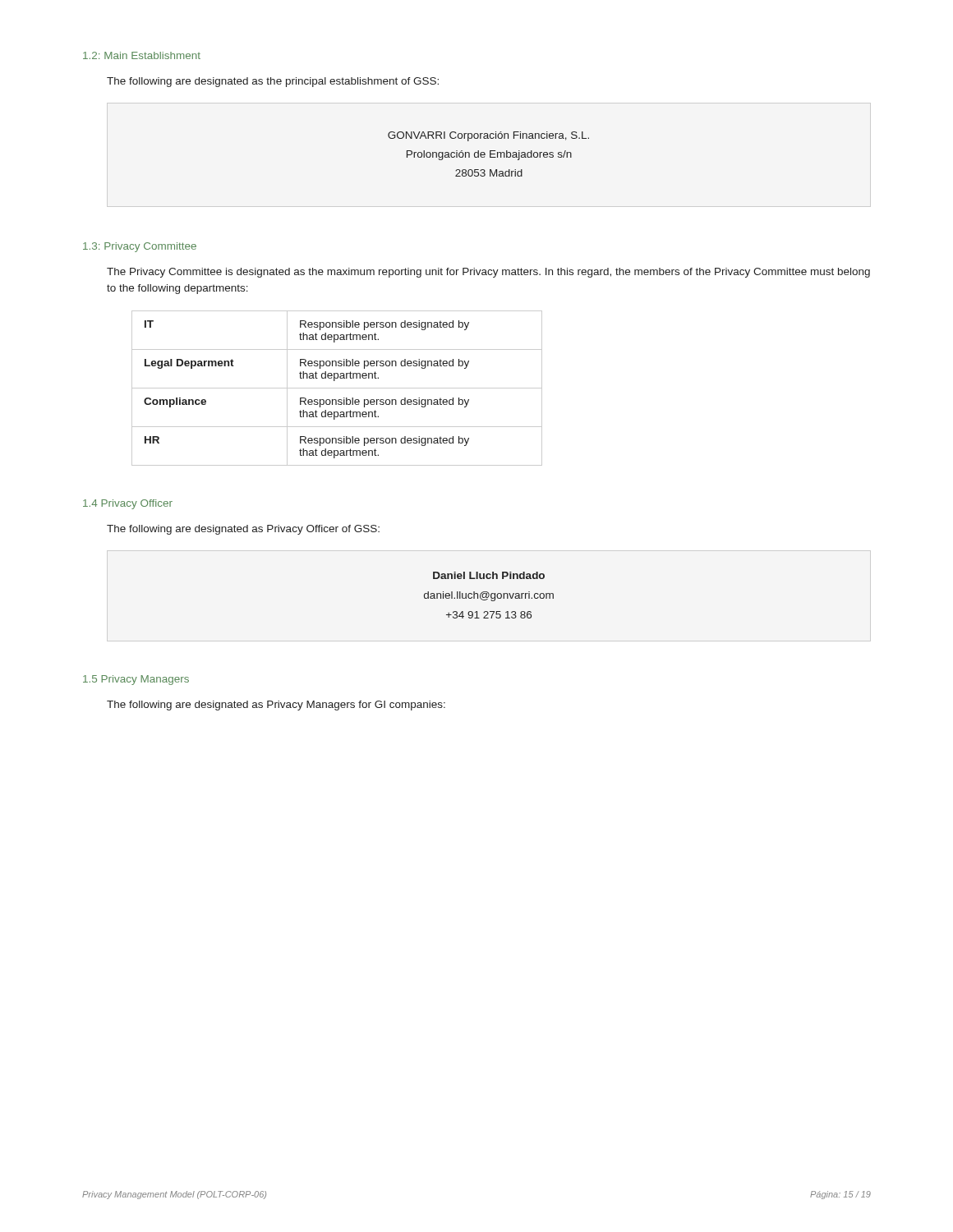
Task: Click on the text block starting "1.3: Privacy Committee"
Action: click(139, 246)
